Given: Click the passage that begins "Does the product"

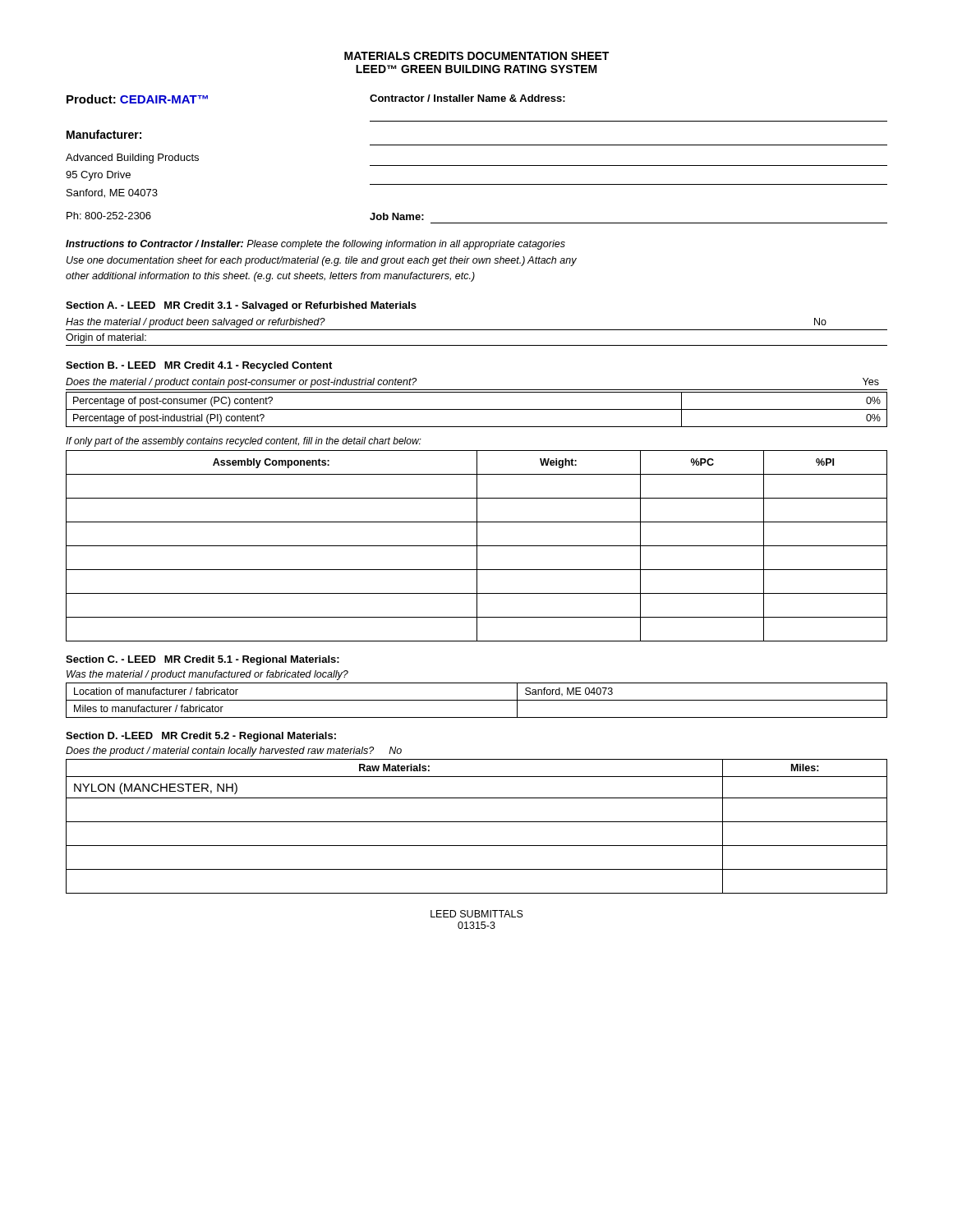Looking at the screenshot, I should [x=234, y=751].
